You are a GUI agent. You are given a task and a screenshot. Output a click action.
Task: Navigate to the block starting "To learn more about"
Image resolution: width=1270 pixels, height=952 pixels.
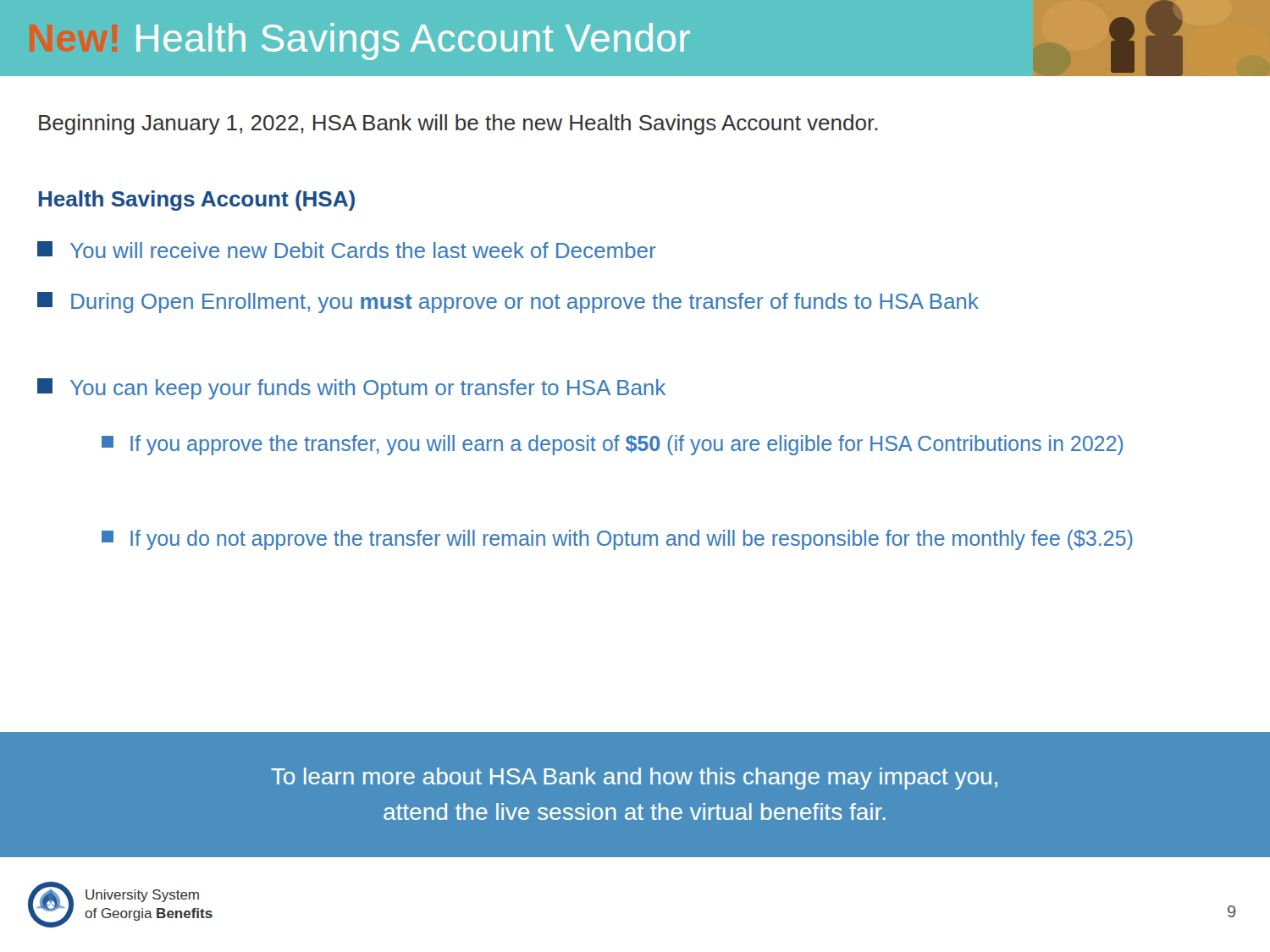[x=635, y=795]
